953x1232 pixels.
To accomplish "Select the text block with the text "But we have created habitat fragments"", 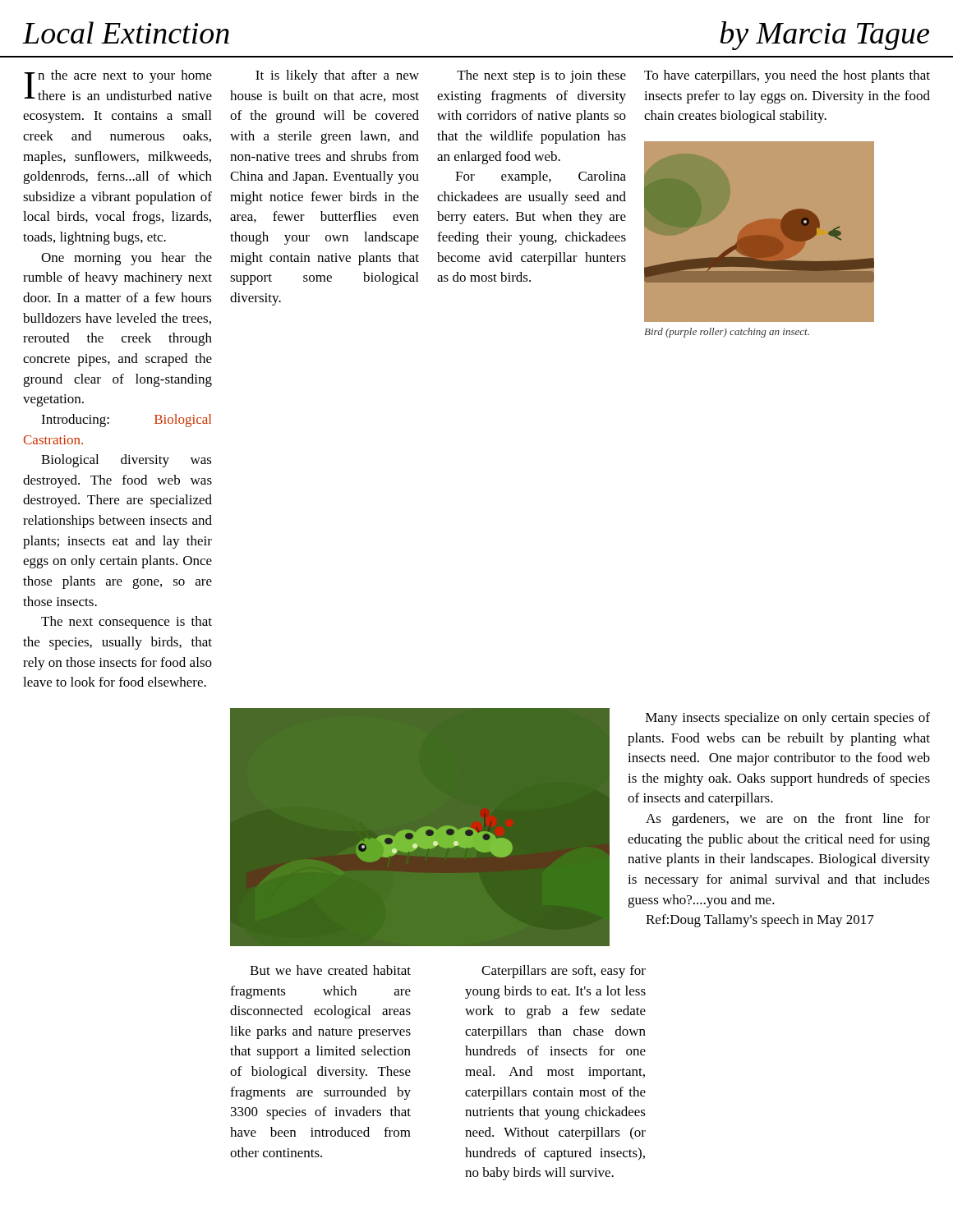I will click(320, 1061).
